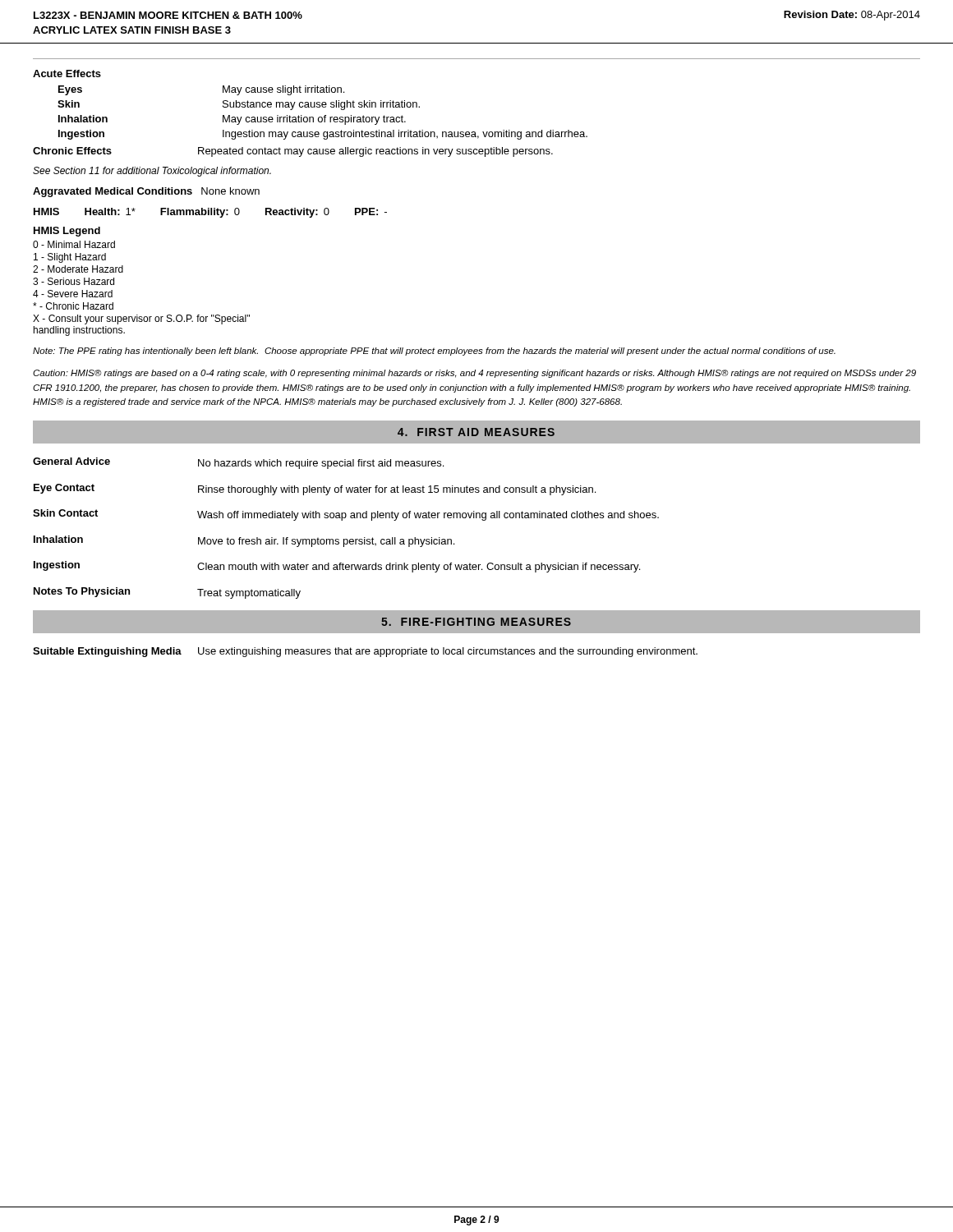The image size is (953, 1232).
Task: Select the region starting "Eye Contact Rinse thoroughly with plenty of water"
Action: click(476, 489)
